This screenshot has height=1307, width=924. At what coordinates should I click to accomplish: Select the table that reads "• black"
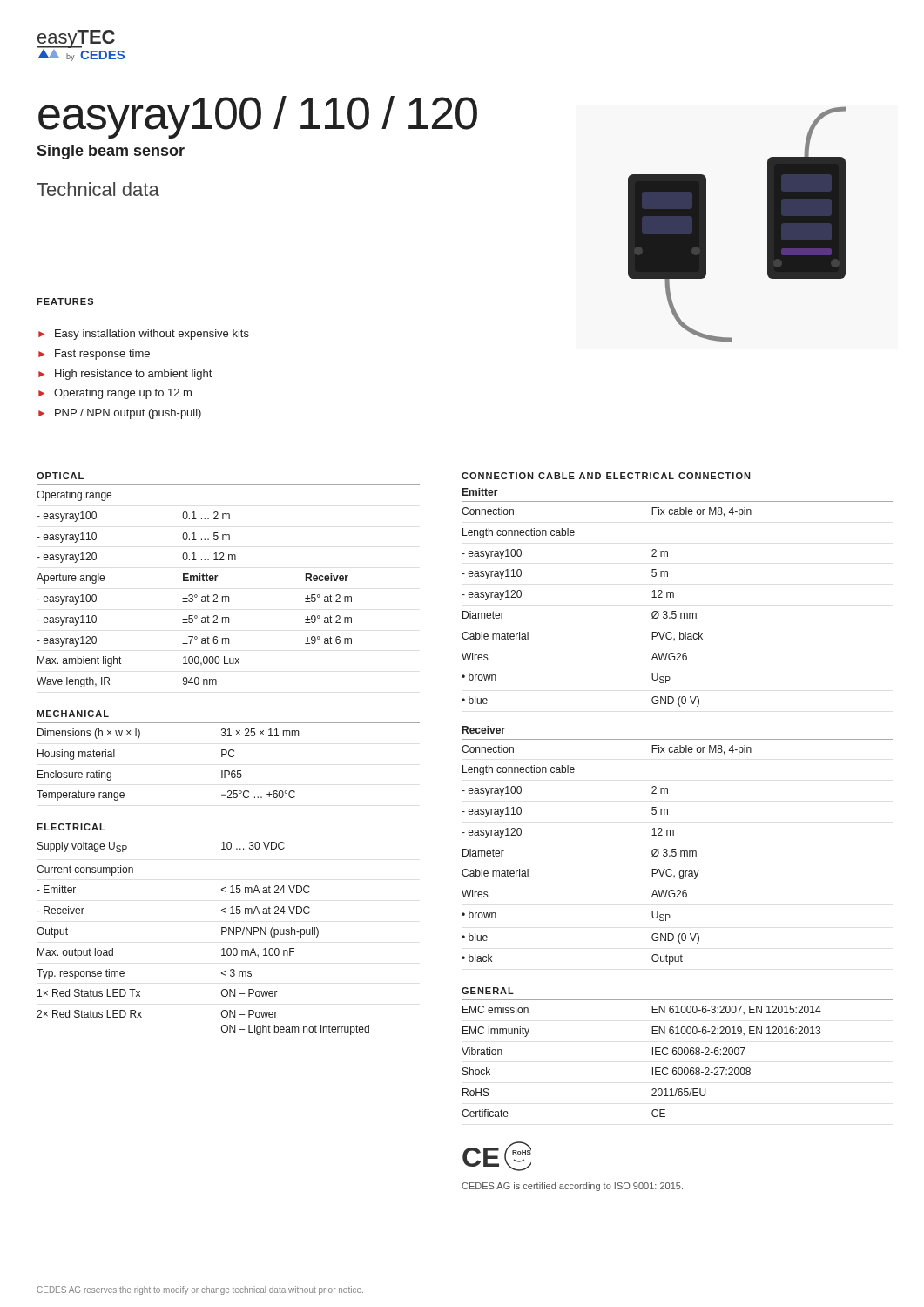[677, 854]
